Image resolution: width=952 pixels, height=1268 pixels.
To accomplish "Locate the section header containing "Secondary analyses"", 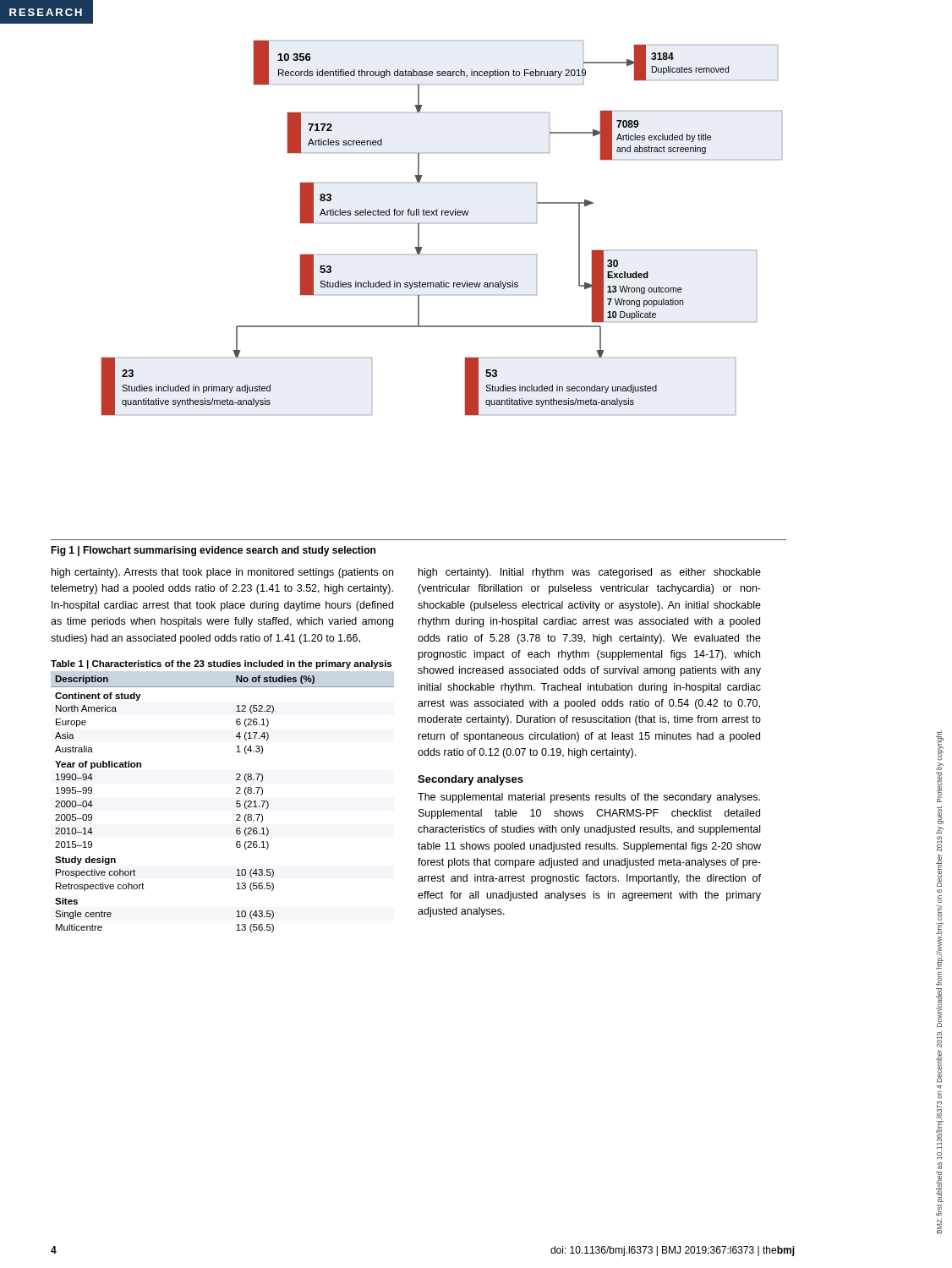I will point(471,779).
